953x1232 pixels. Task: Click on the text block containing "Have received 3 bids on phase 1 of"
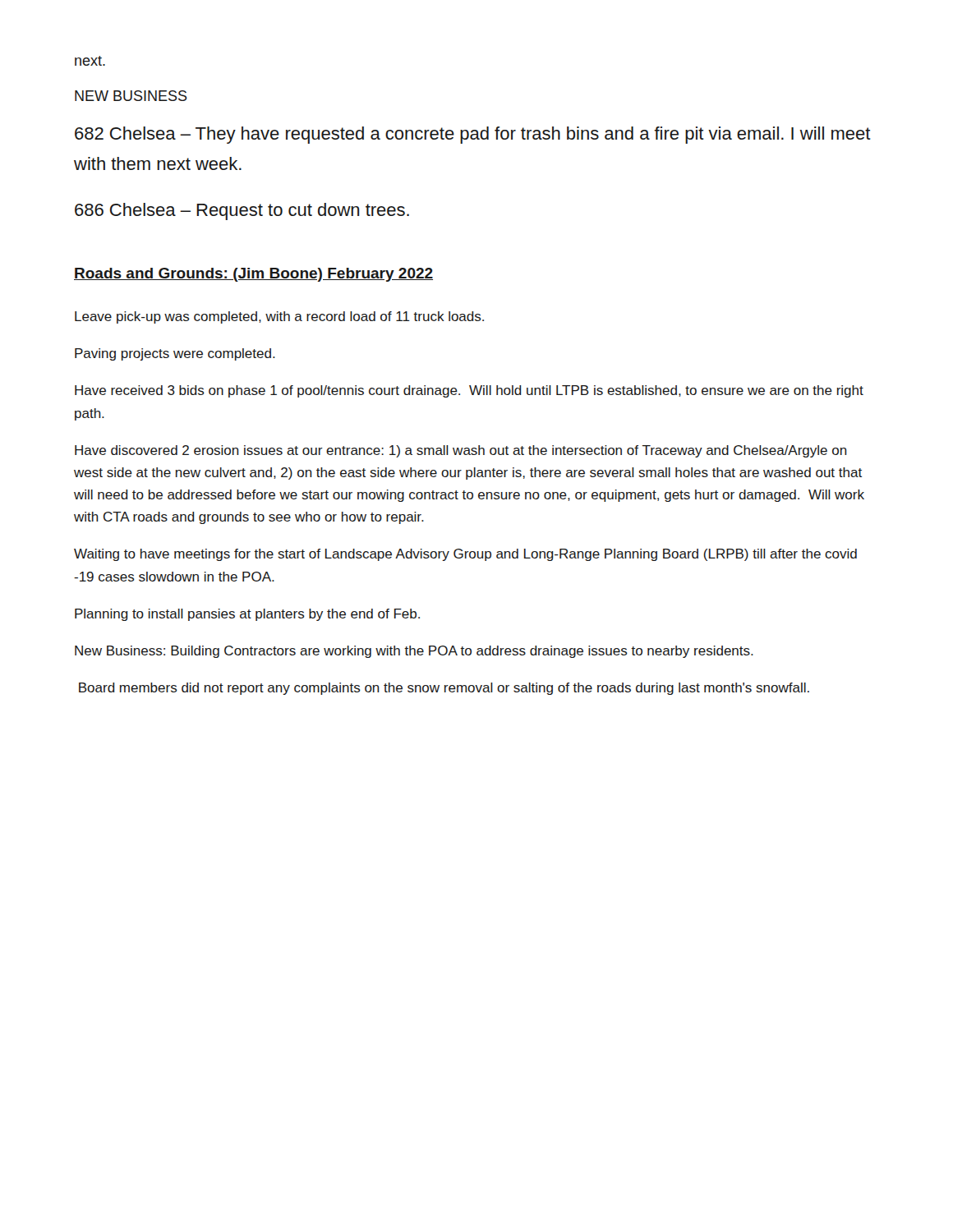(x=469, y=402)
